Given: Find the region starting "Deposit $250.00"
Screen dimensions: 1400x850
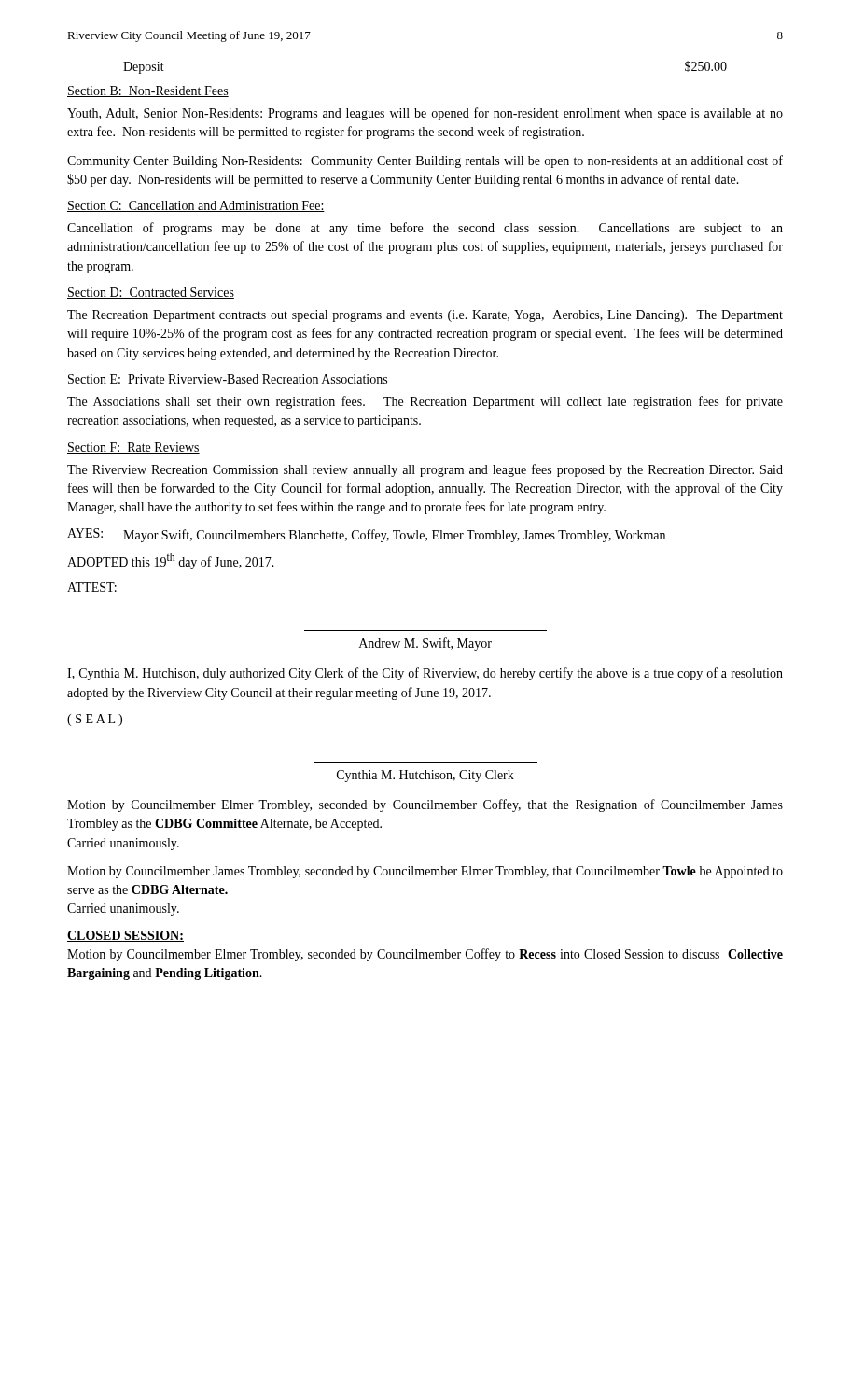Looking at the screenshot, I should coord(150,67).
